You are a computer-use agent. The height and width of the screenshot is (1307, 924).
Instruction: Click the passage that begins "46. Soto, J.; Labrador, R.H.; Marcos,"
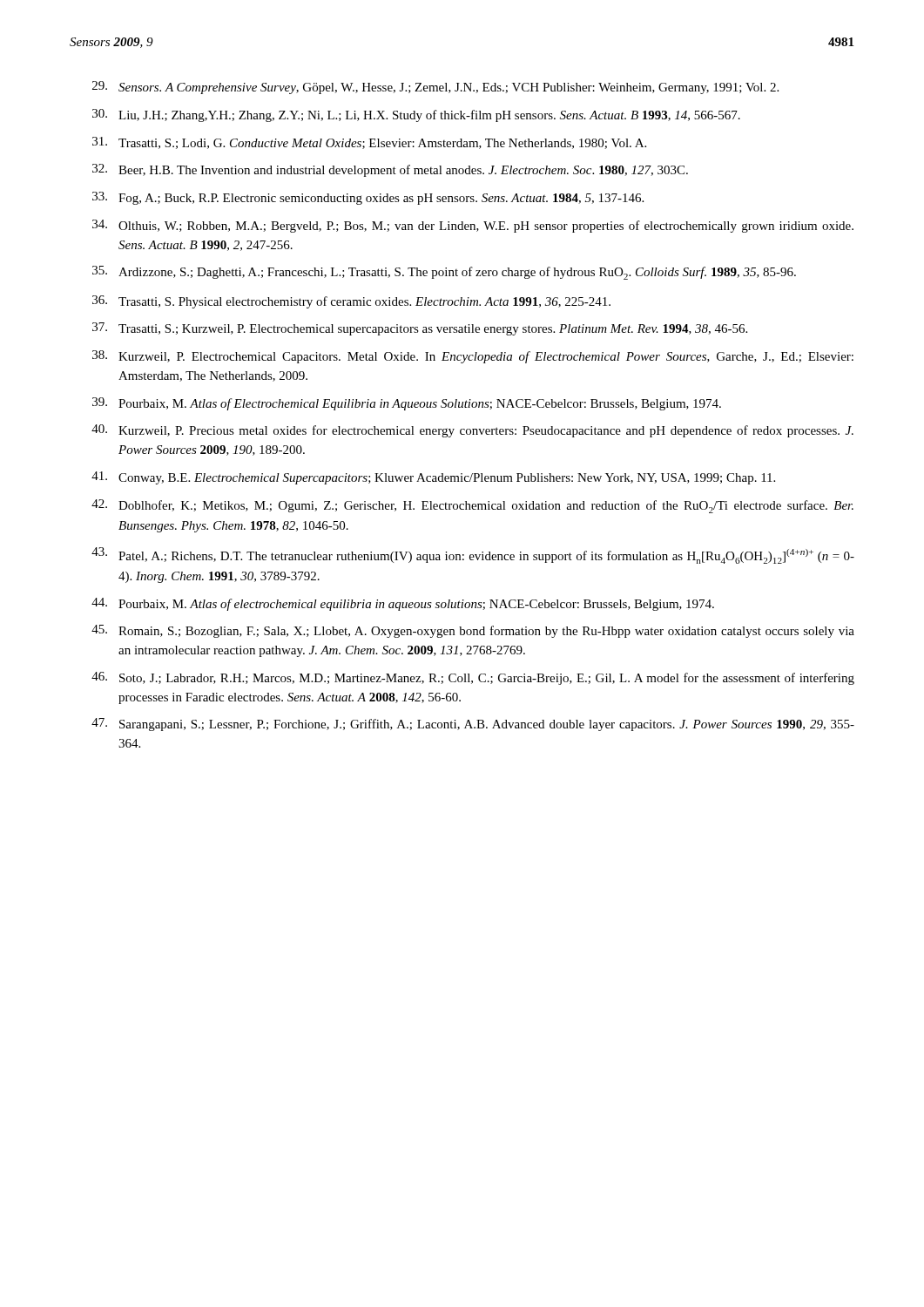pyautogui.click(x=462, y=688)
